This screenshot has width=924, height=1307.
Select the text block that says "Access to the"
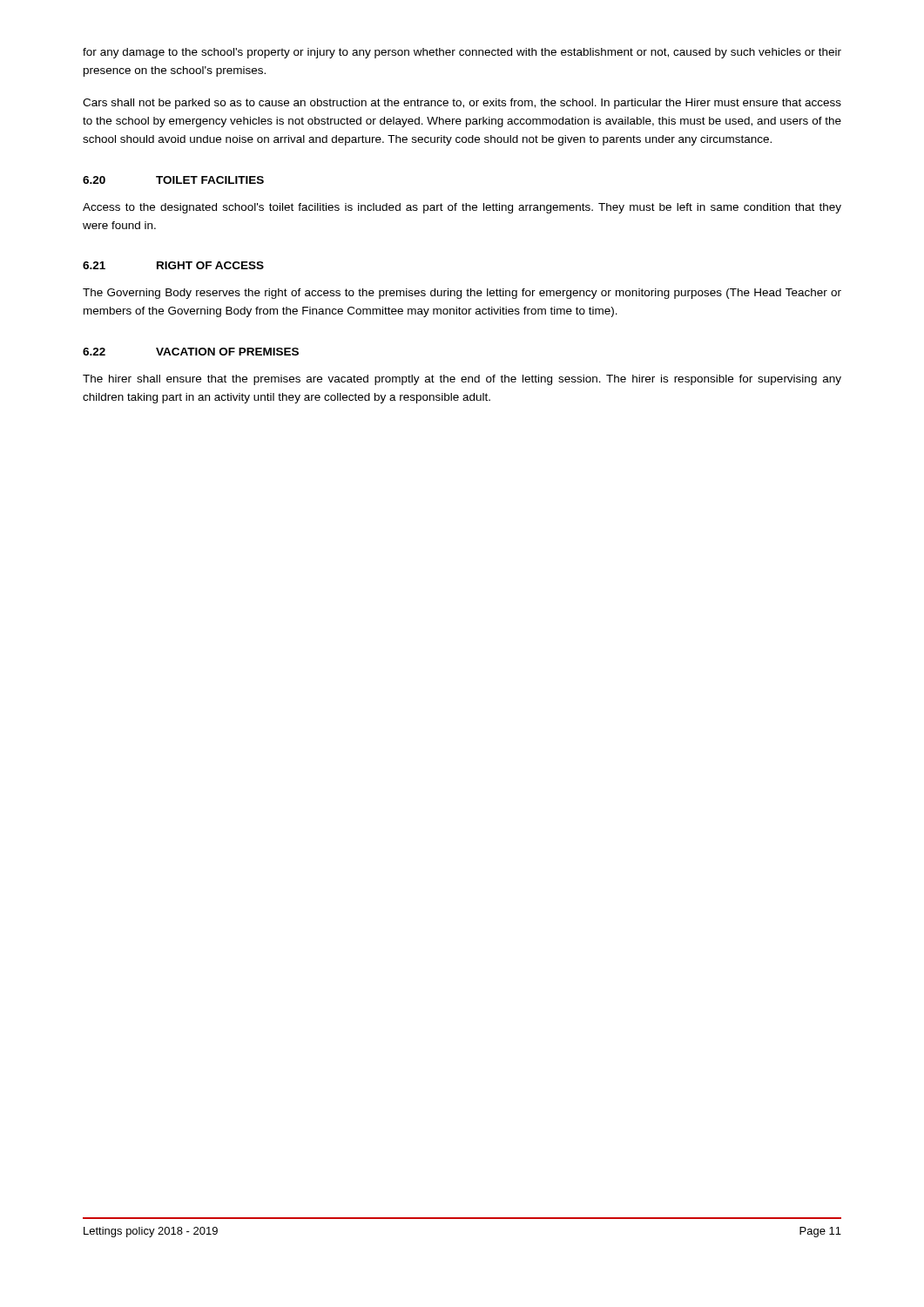[462, 216]
